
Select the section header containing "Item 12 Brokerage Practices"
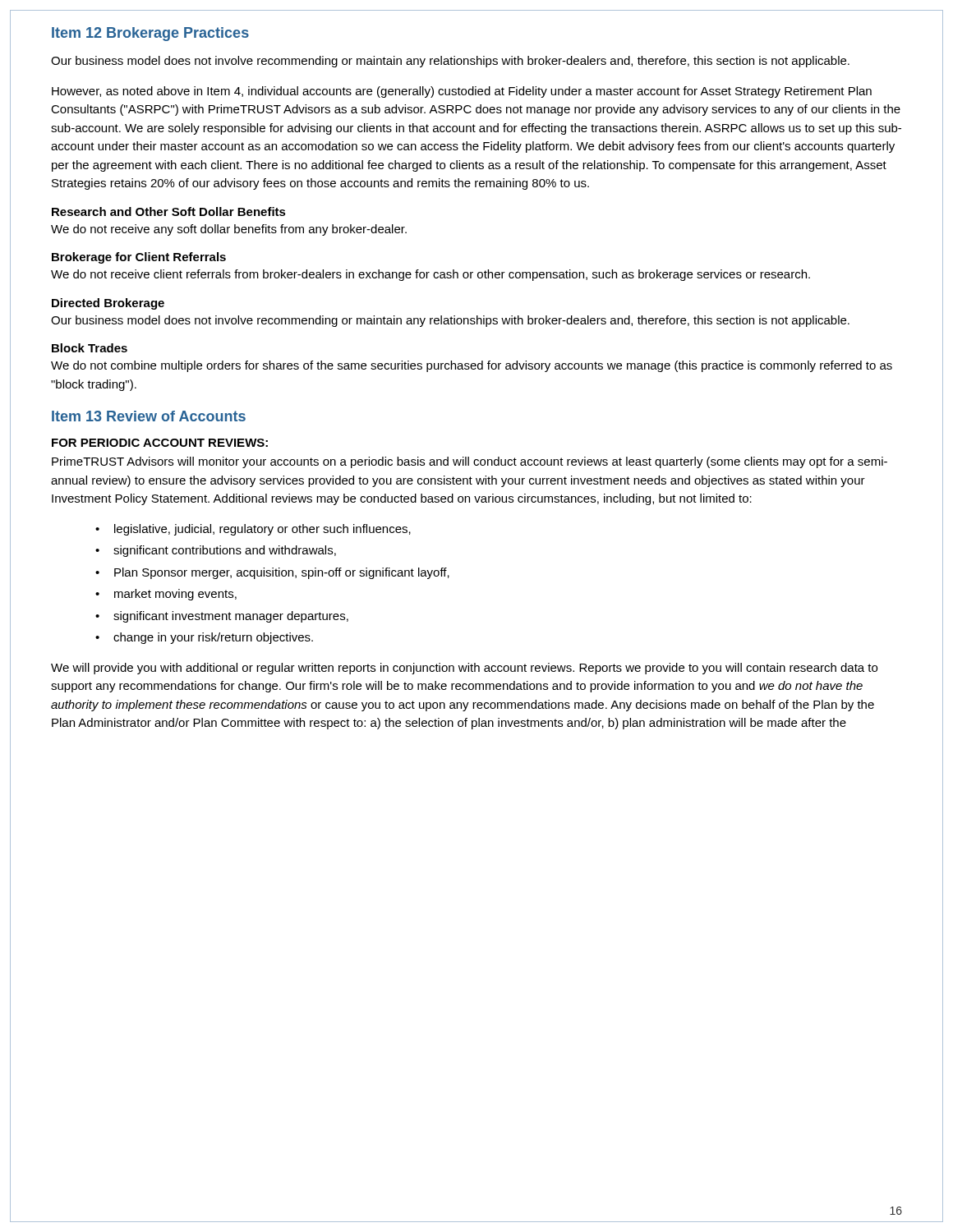(150, 33)
